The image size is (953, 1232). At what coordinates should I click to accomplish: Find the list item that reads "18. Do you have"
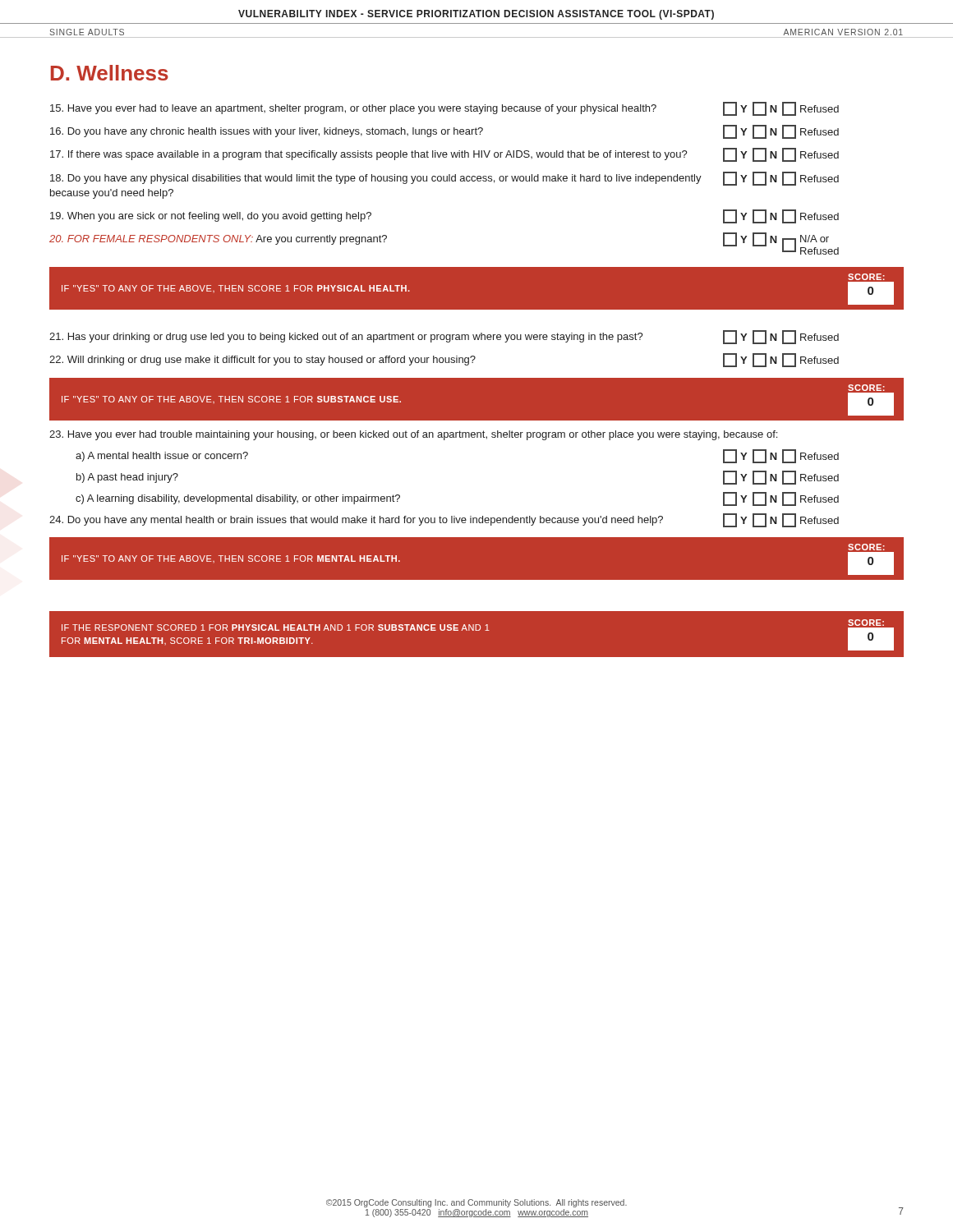click(x=476, y=185)
